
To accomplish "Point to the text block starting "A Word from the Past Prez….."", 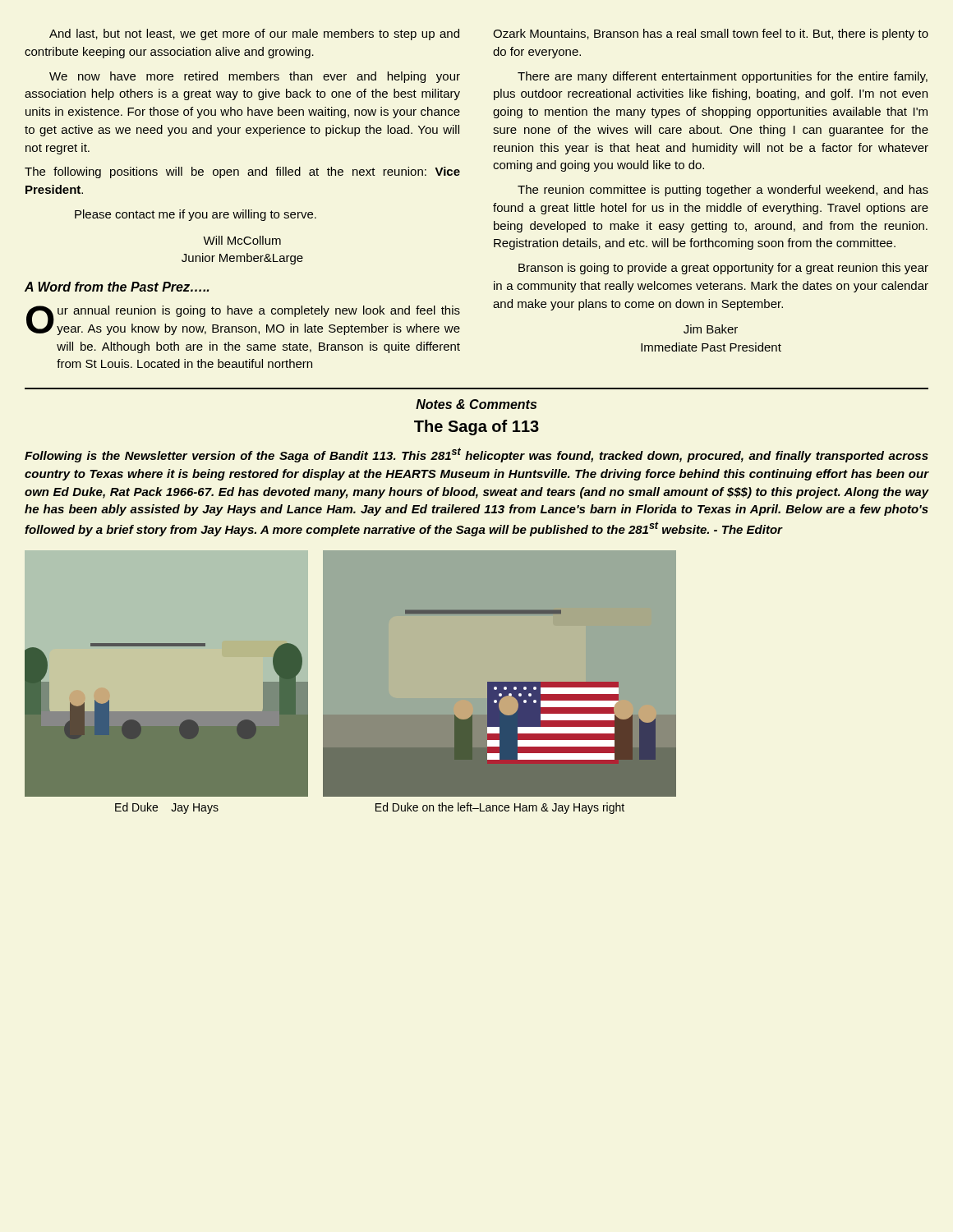I will (x=117, y=287).
